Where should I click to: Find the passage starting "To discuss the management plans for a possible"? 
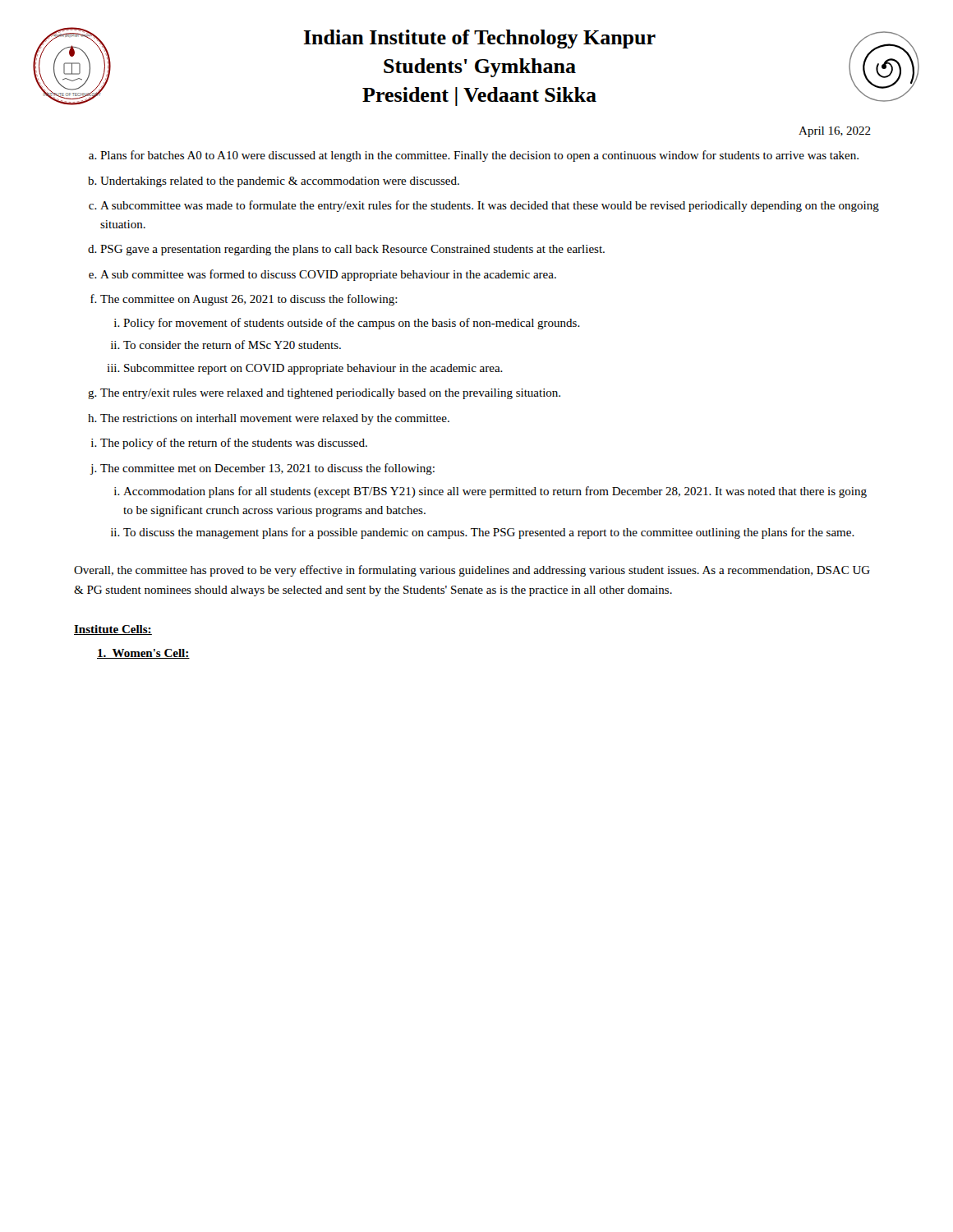(x=489, y=532)
